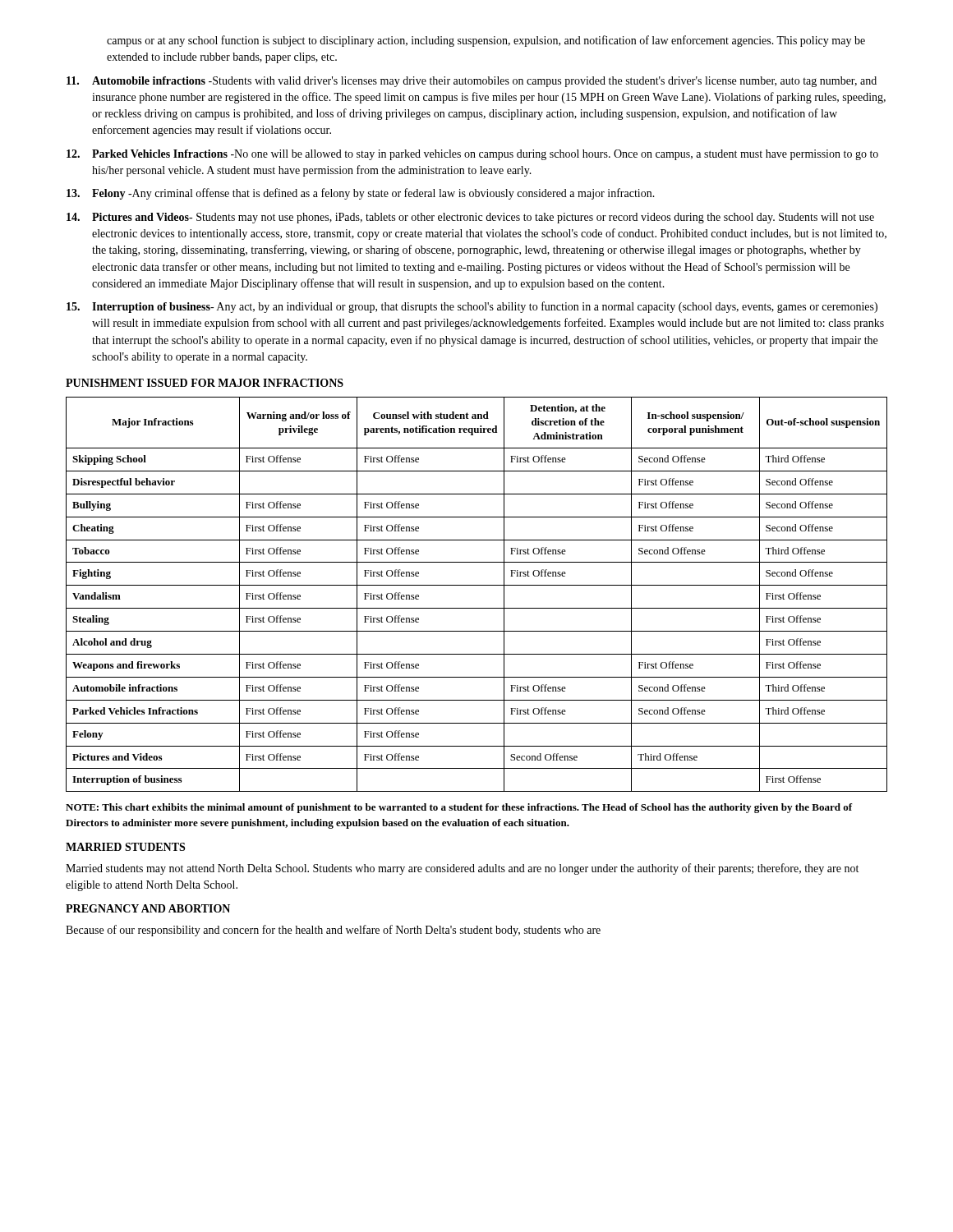Find the block on this page that starts "15. Interruption of business- Any"
The height and width of the screenshot is (1232, 953).
(x=476, y=332)
